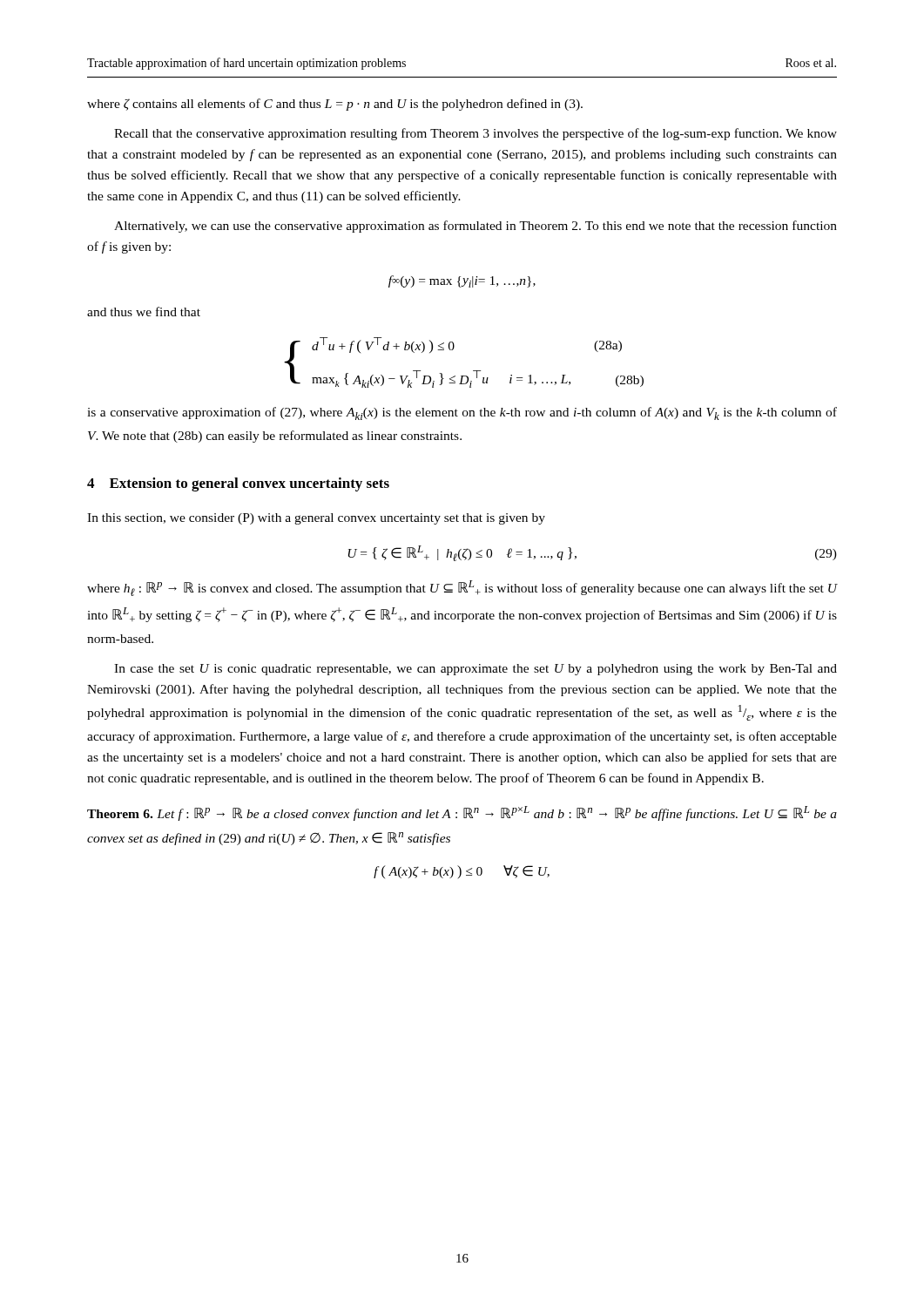Point to the passage starting "In this section,"

(x=462, y=518)
